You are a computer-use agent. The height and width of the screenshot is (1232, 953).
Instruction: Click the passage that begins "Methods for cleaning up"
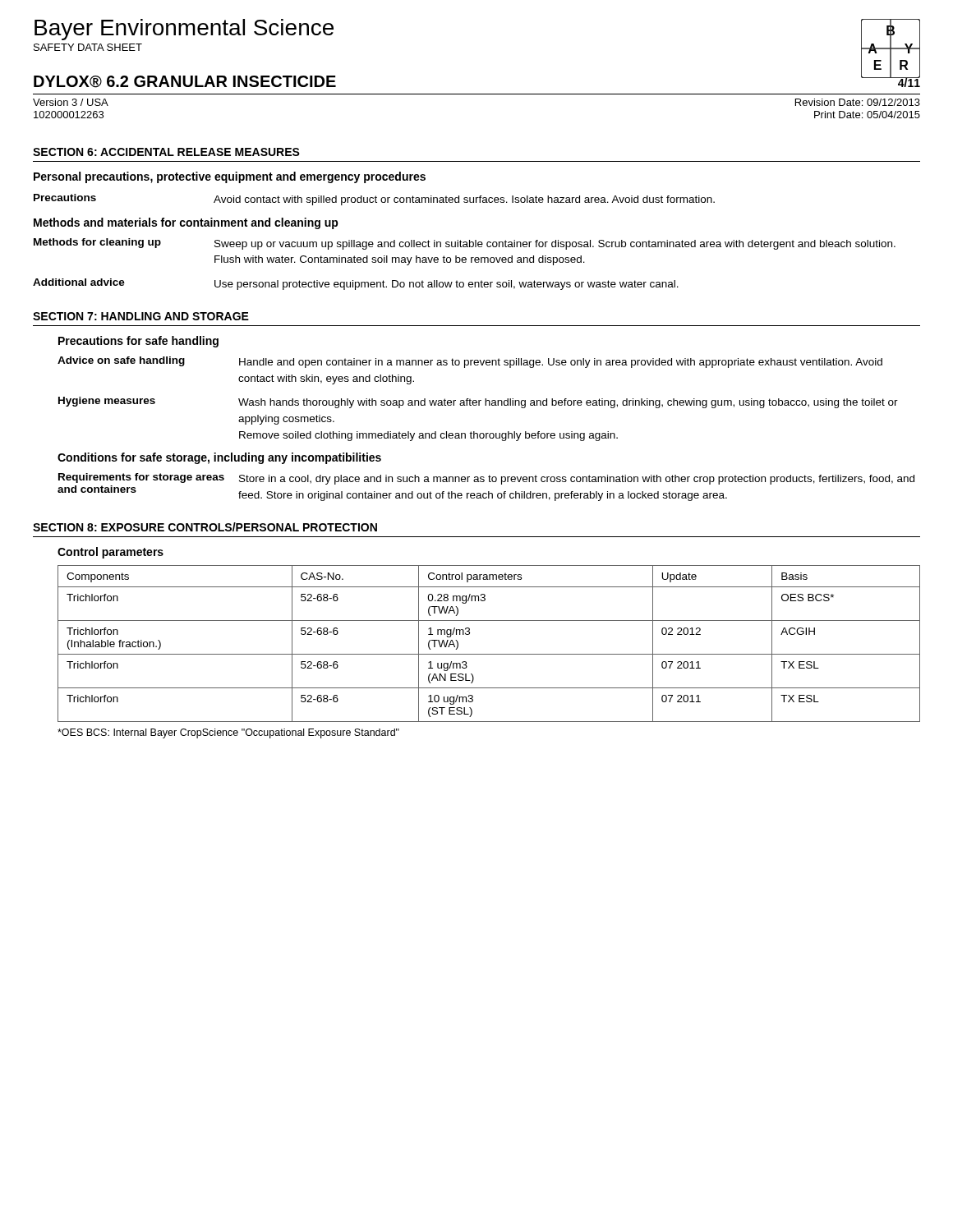pos(476,251)
